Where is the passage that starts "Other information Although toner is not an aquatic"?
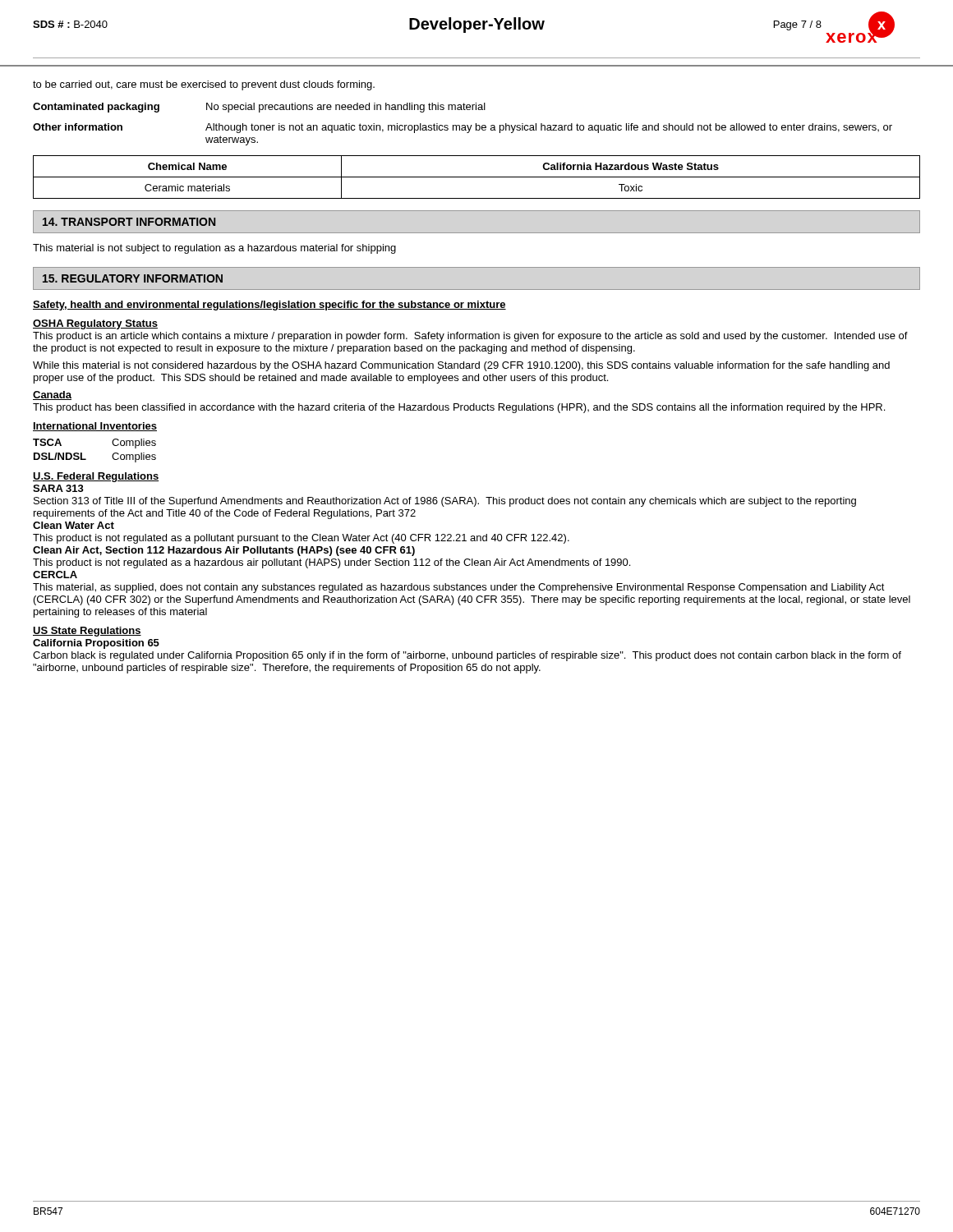This screenshot has width=953, height=1232. point(476,133)
